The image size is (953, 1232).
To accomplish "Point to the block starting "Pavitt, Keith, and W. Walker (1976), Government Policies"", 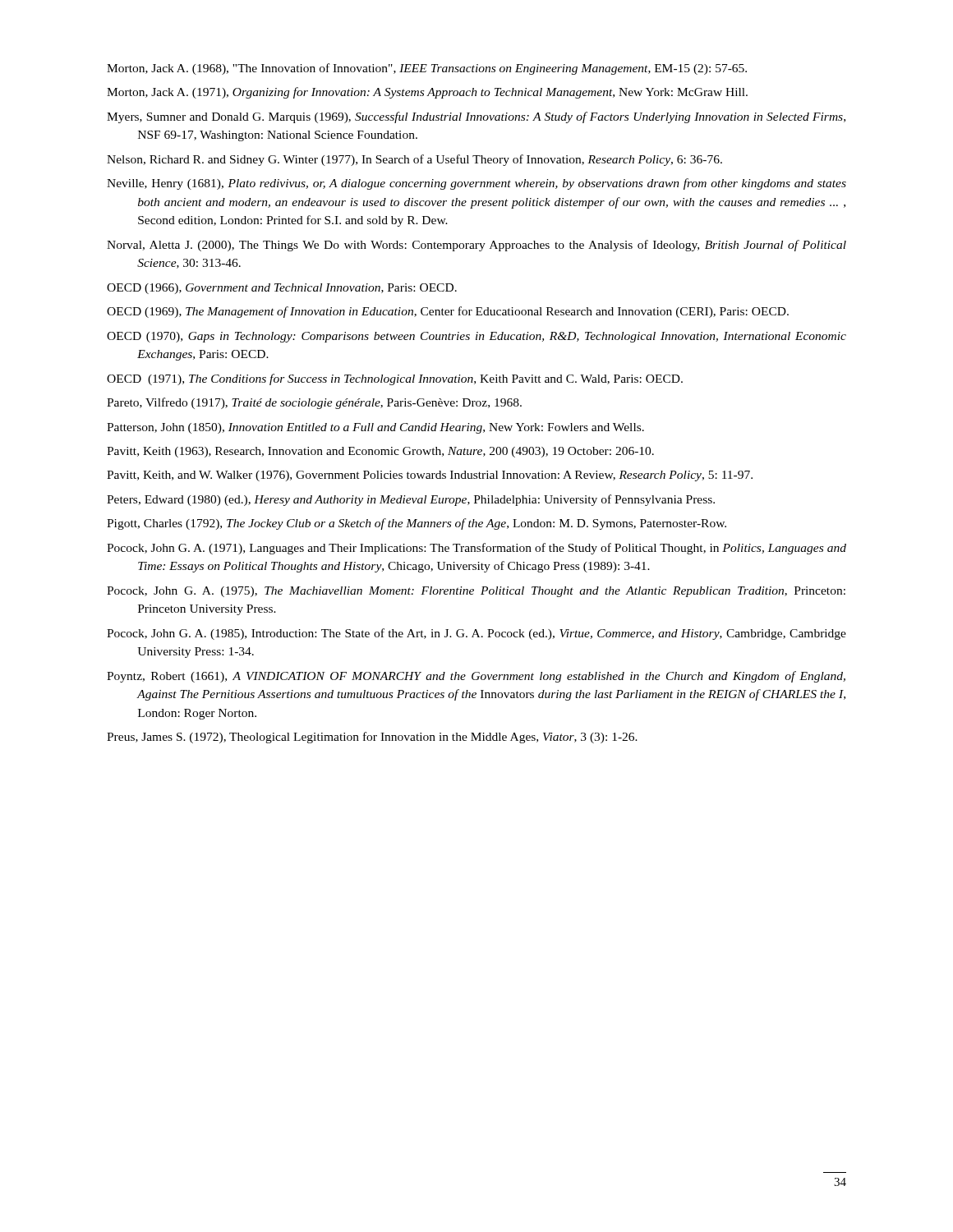I will click(x=430, y=475).
